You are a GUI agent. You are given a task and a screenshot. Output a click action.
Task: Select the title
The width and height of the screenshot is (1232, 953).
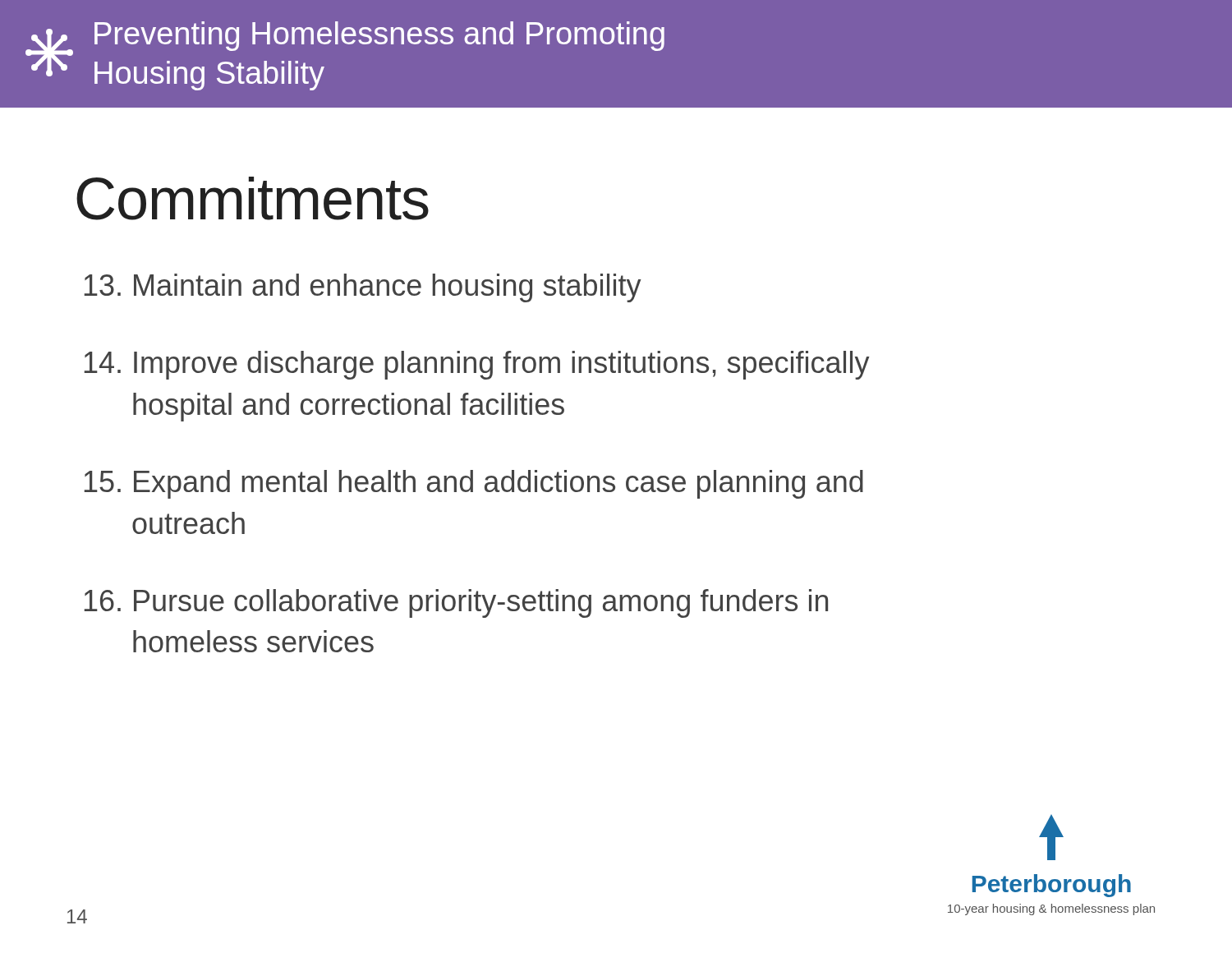tap(252, 199)
